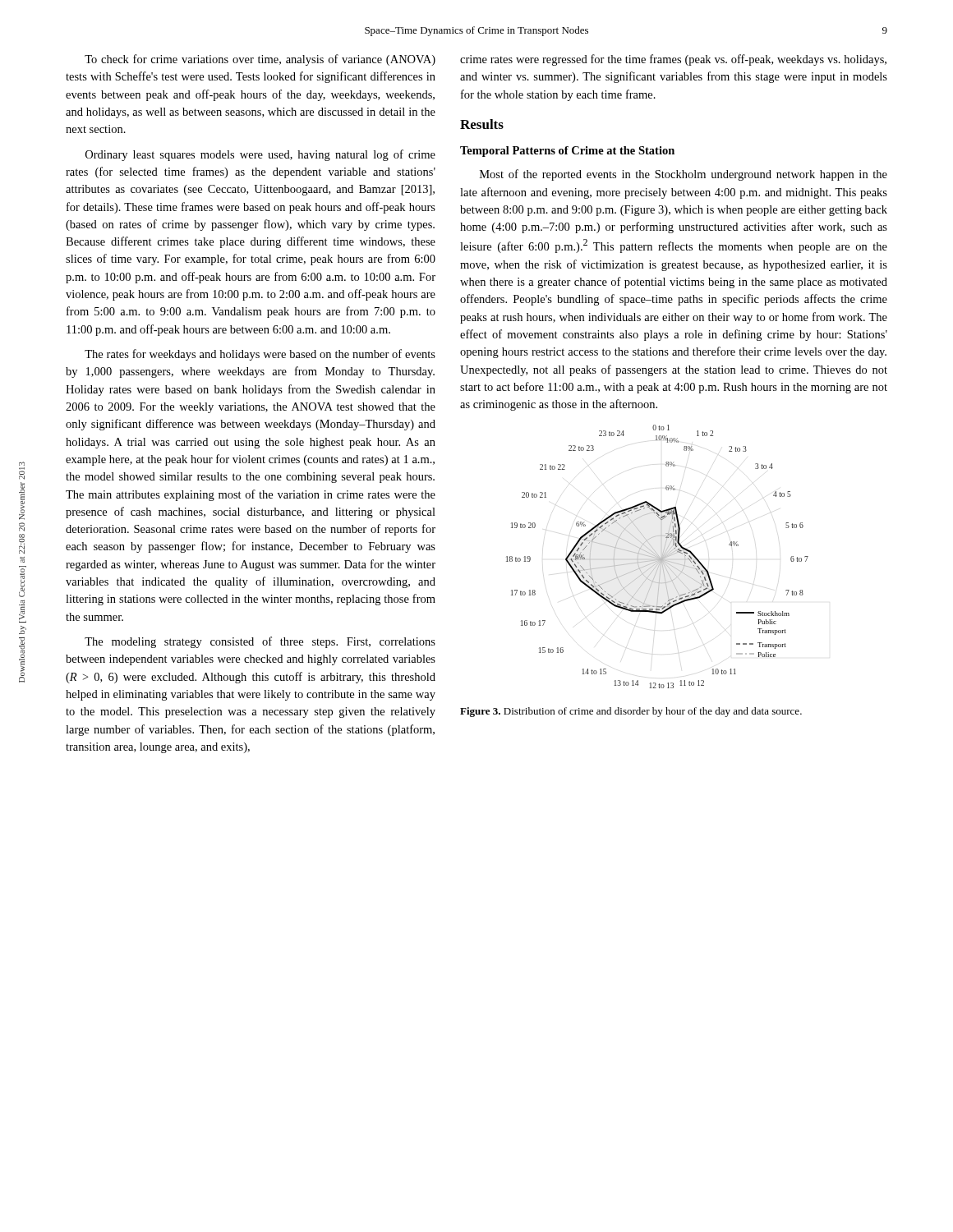
Task: Click on the text starting "crime rates were regressed for the time frames"
Action: (x=674, y=77)
